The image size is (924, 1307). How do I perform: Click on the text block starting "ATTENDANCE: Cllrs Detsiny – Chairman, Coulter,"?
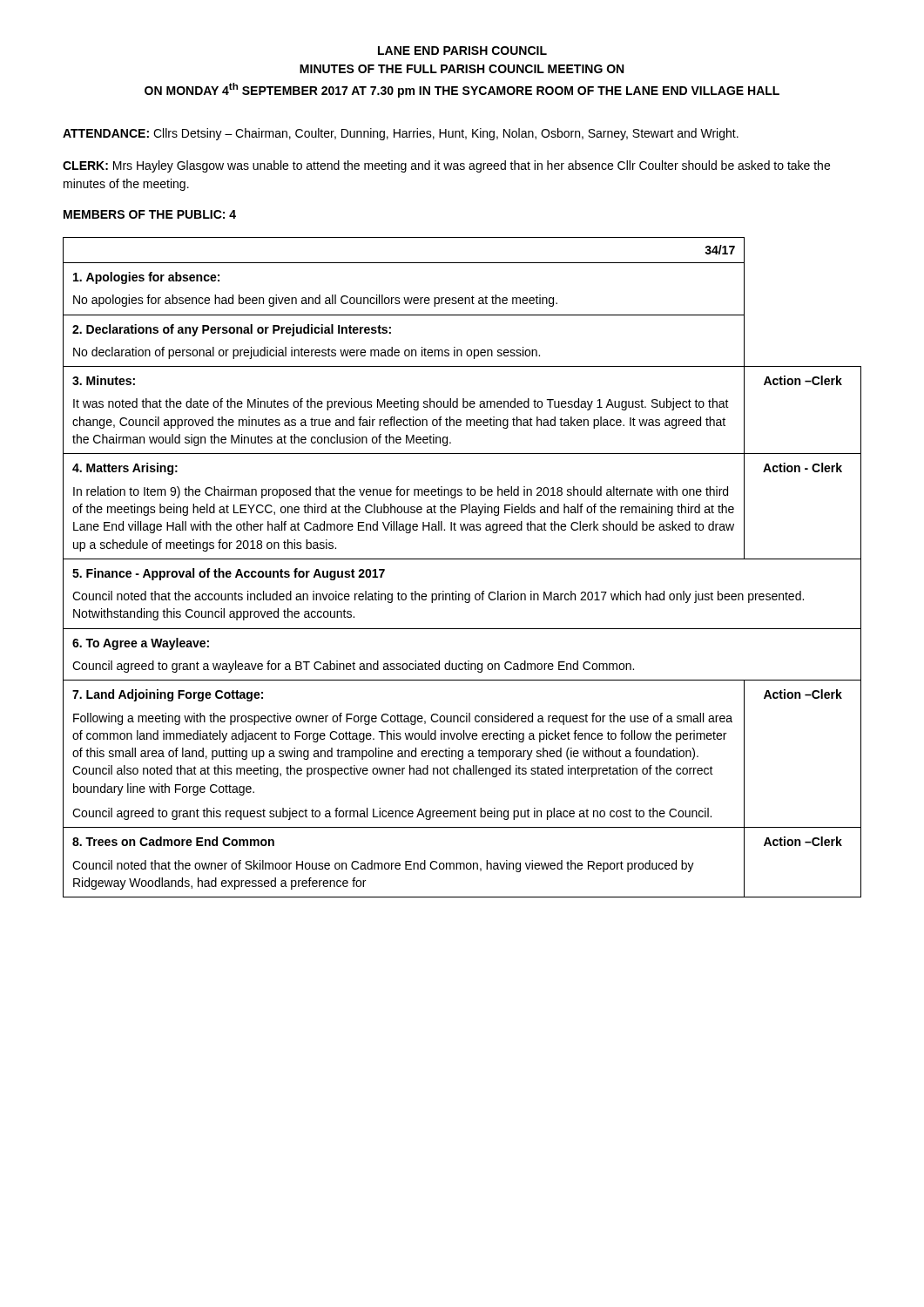tap(401, 133)
